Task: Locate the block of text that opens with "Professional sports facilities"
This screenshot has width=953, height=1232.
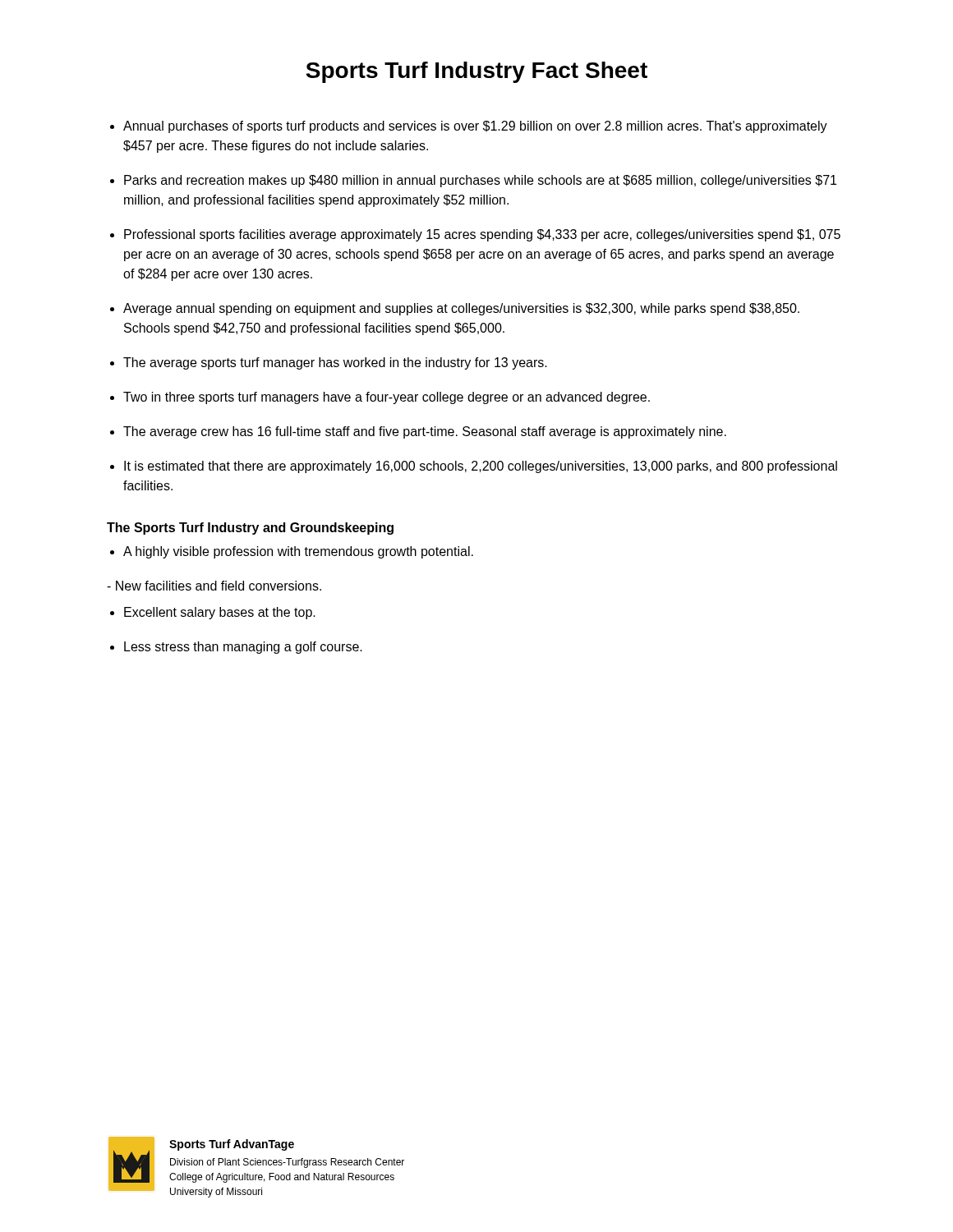Action: [482, 254]
